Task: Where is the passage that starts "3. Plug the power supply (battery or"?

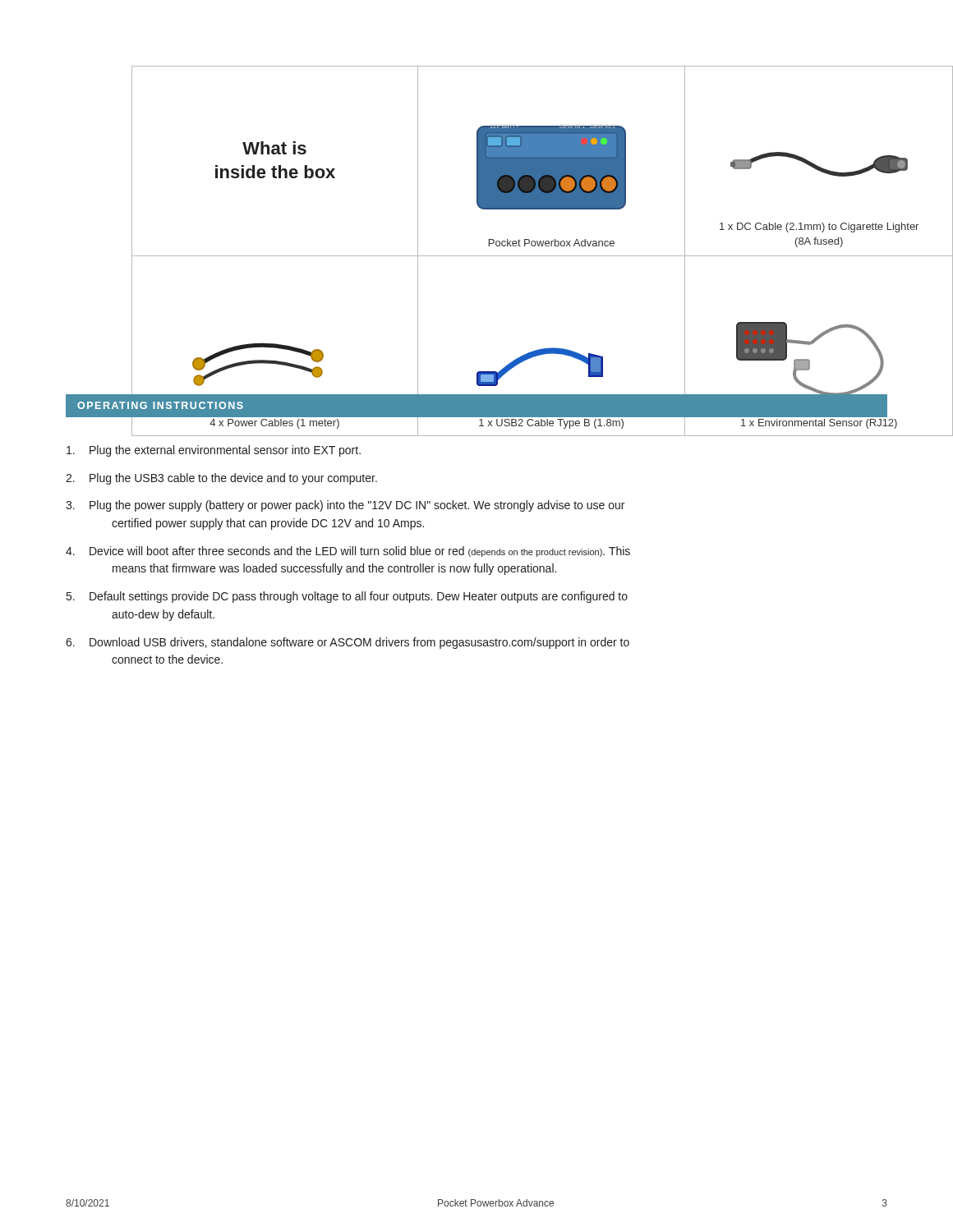Action: point(476,515)
